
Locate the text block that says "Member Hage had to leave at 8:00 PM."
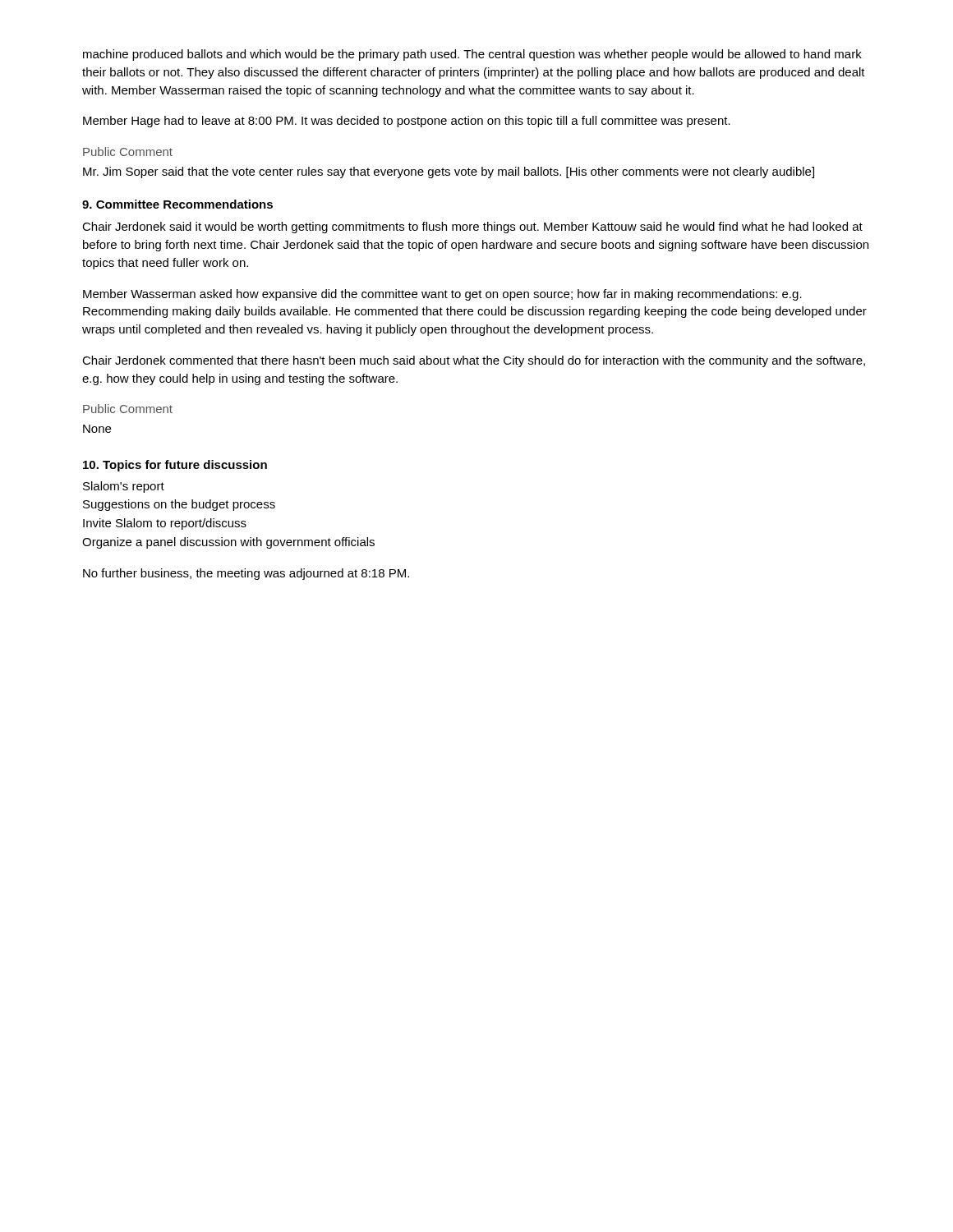point(407,121)
